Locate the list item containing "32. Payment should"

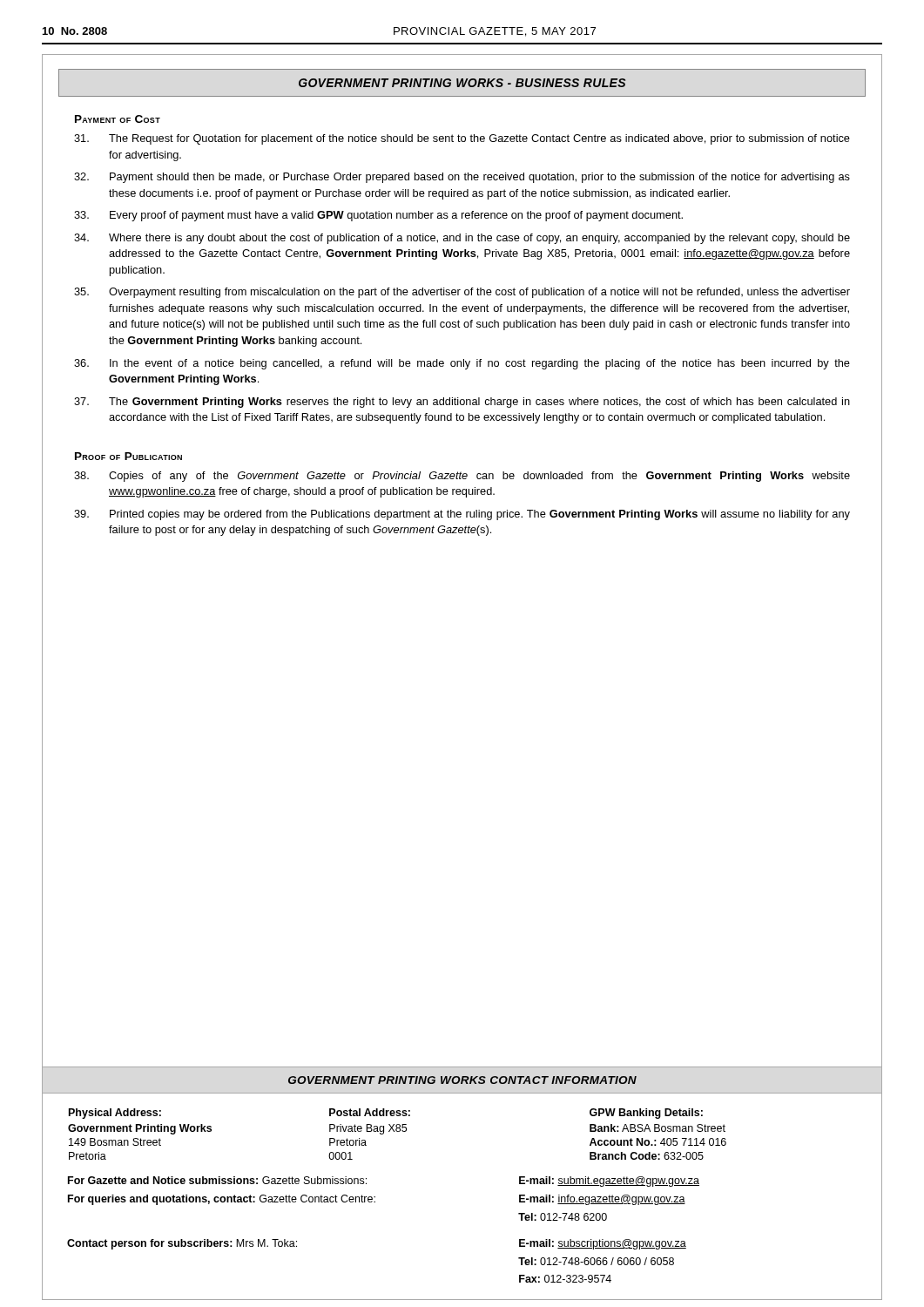coord(462,185)
